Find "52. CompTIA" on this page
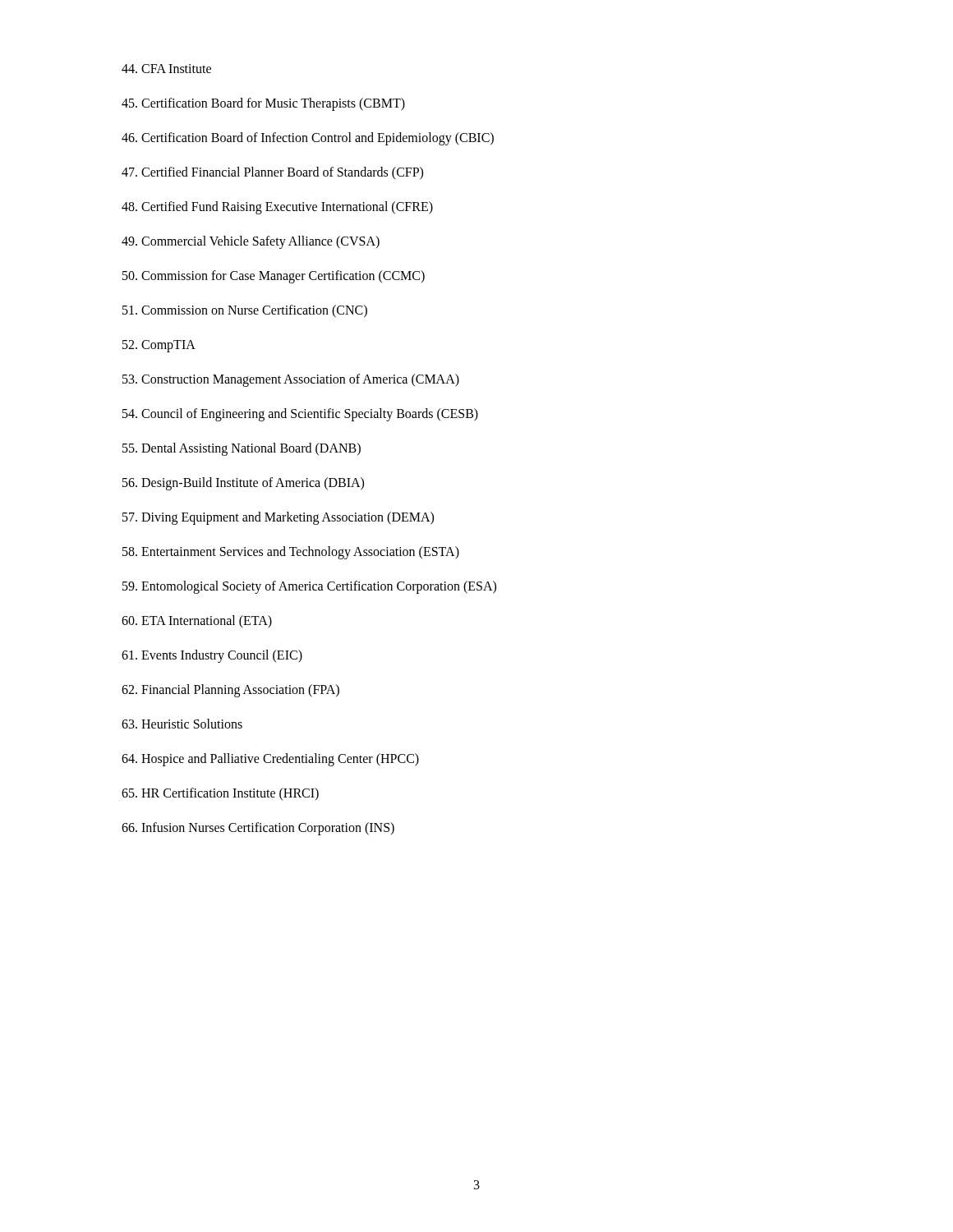The width and height of the screenshot is (953, 1232). coord(158,345)
